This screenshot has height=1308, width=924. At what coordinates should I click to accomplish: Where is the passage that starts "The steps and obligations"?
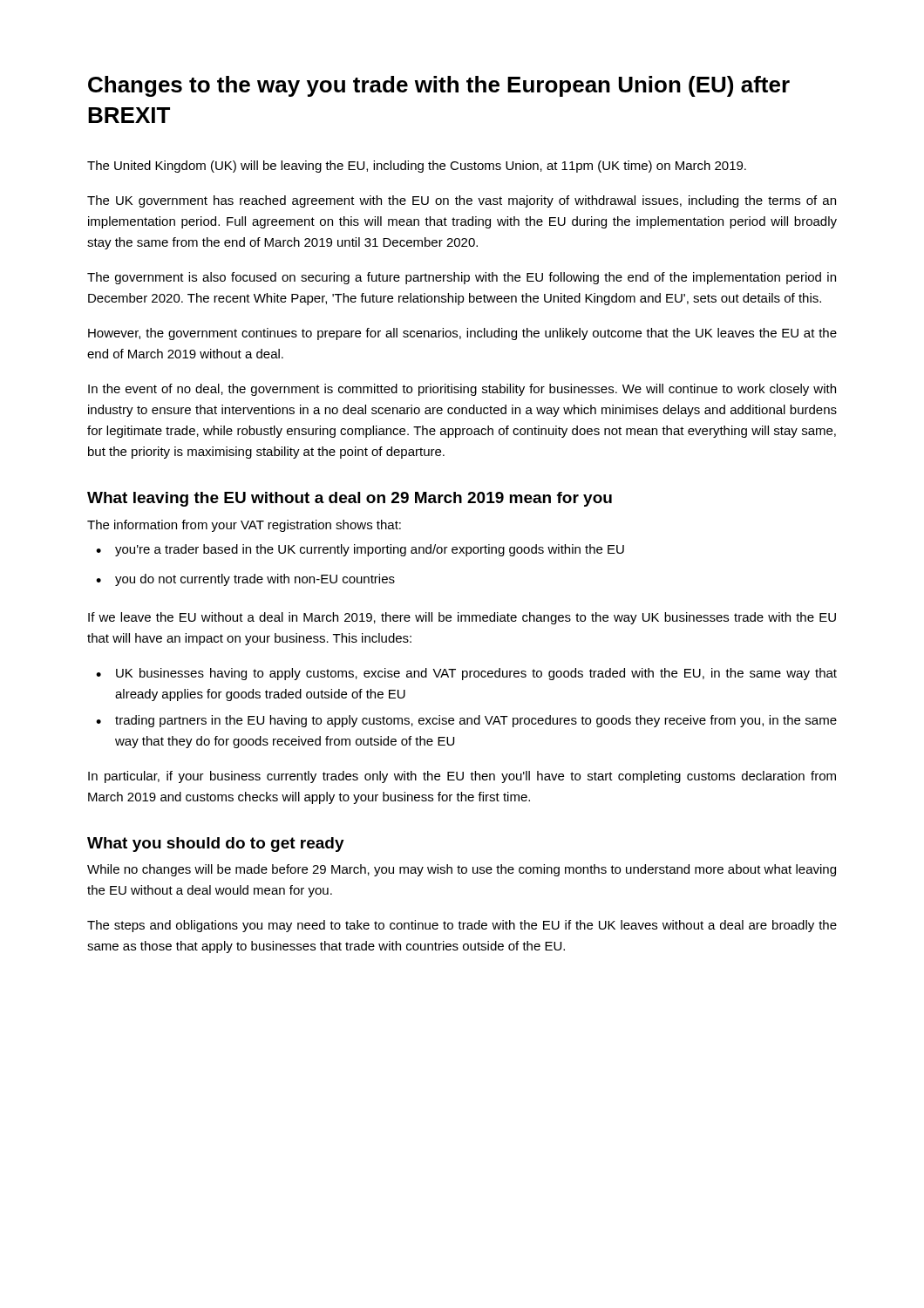point(462,936)
